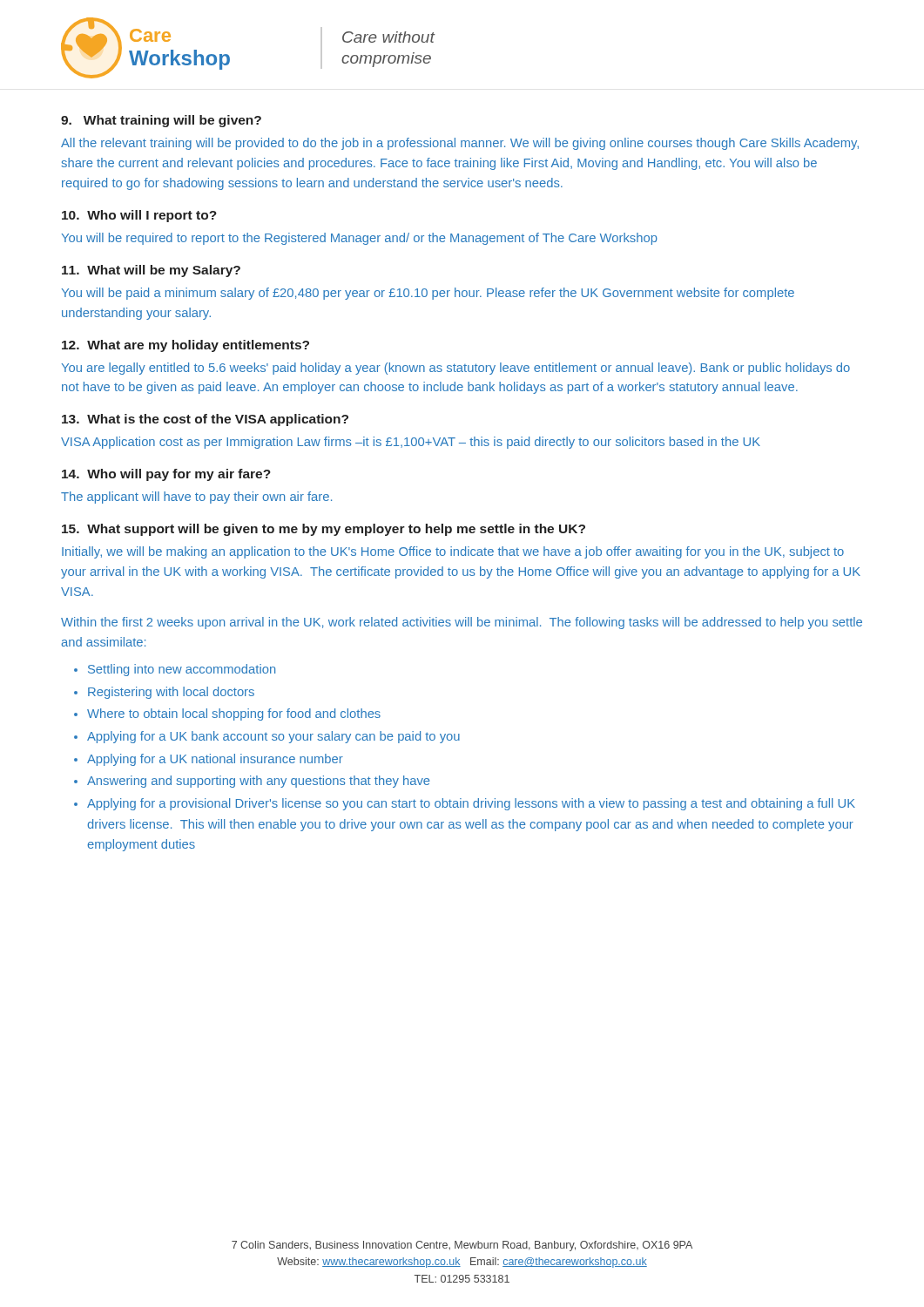Click on the section header with the text "13. What is the cost of the"
Image resolution: width=924 pixels, height=1307 pixels.
click(x=205, y=420)
